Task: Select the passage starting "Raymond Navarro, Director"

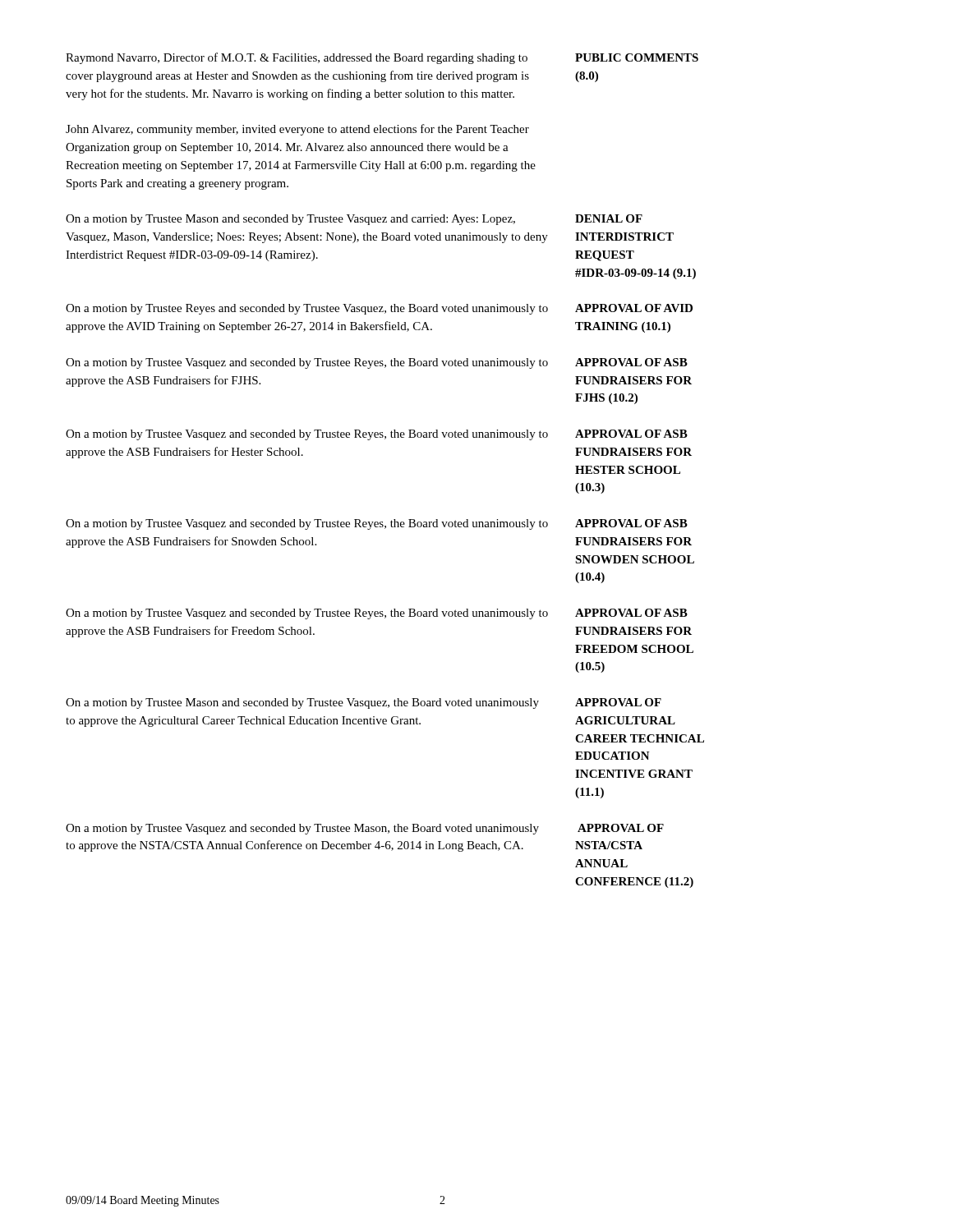Action: [297, 75]
